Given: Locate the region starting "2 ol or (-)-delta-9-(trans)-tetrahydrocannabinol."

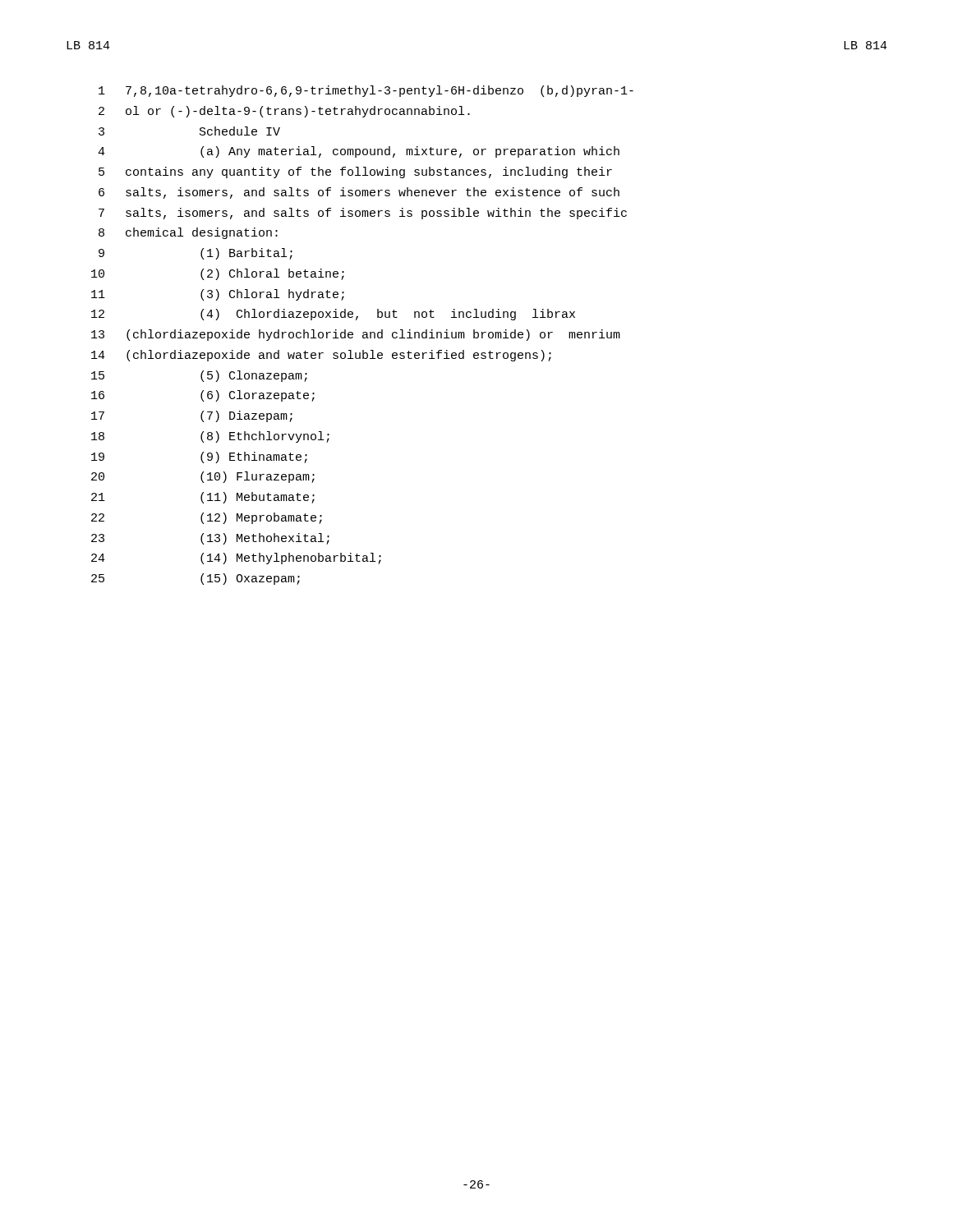Looking at the screenshot, I should click(269, 113).
